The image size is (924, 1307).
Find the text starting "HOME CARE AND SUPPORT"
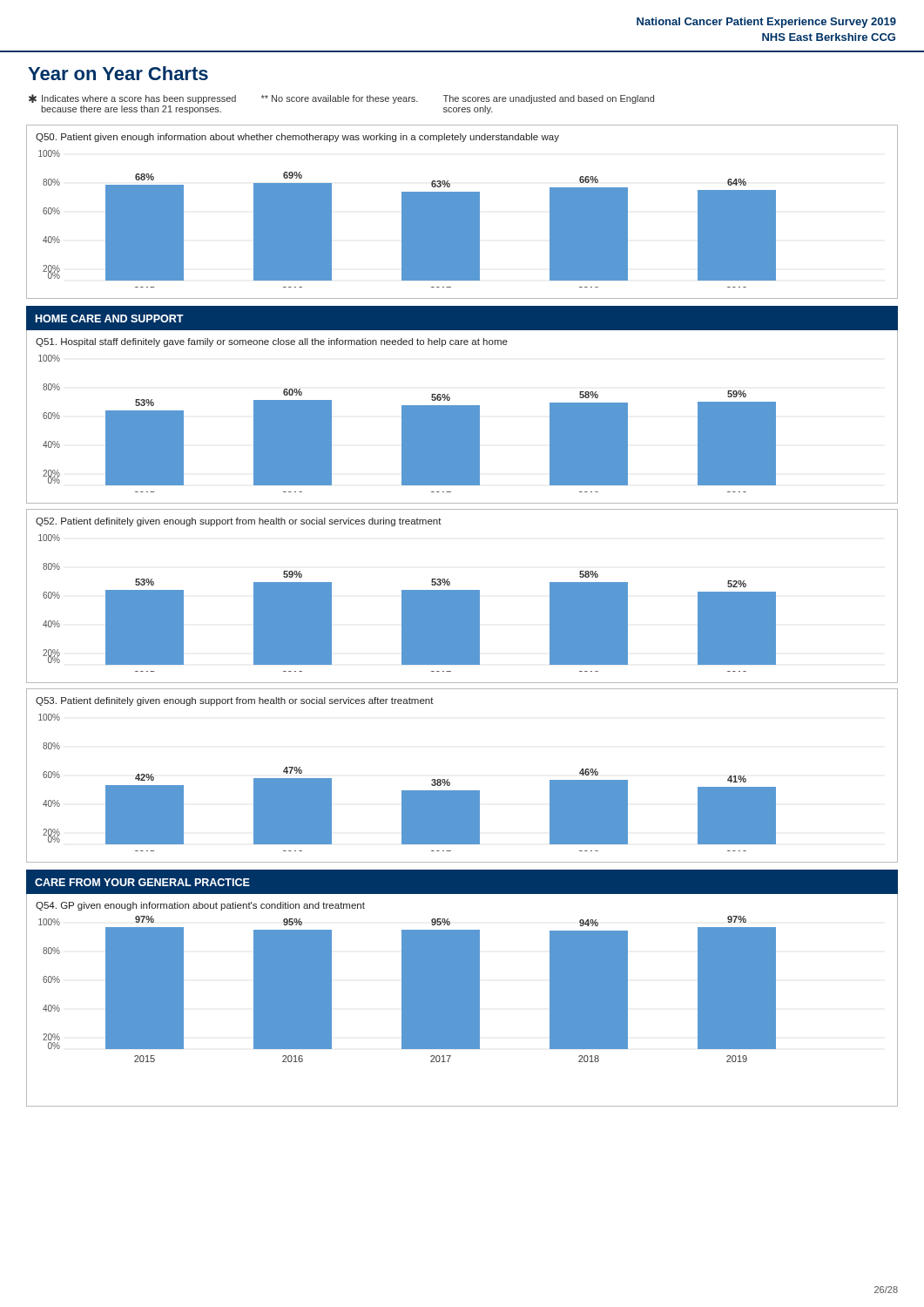109,319
